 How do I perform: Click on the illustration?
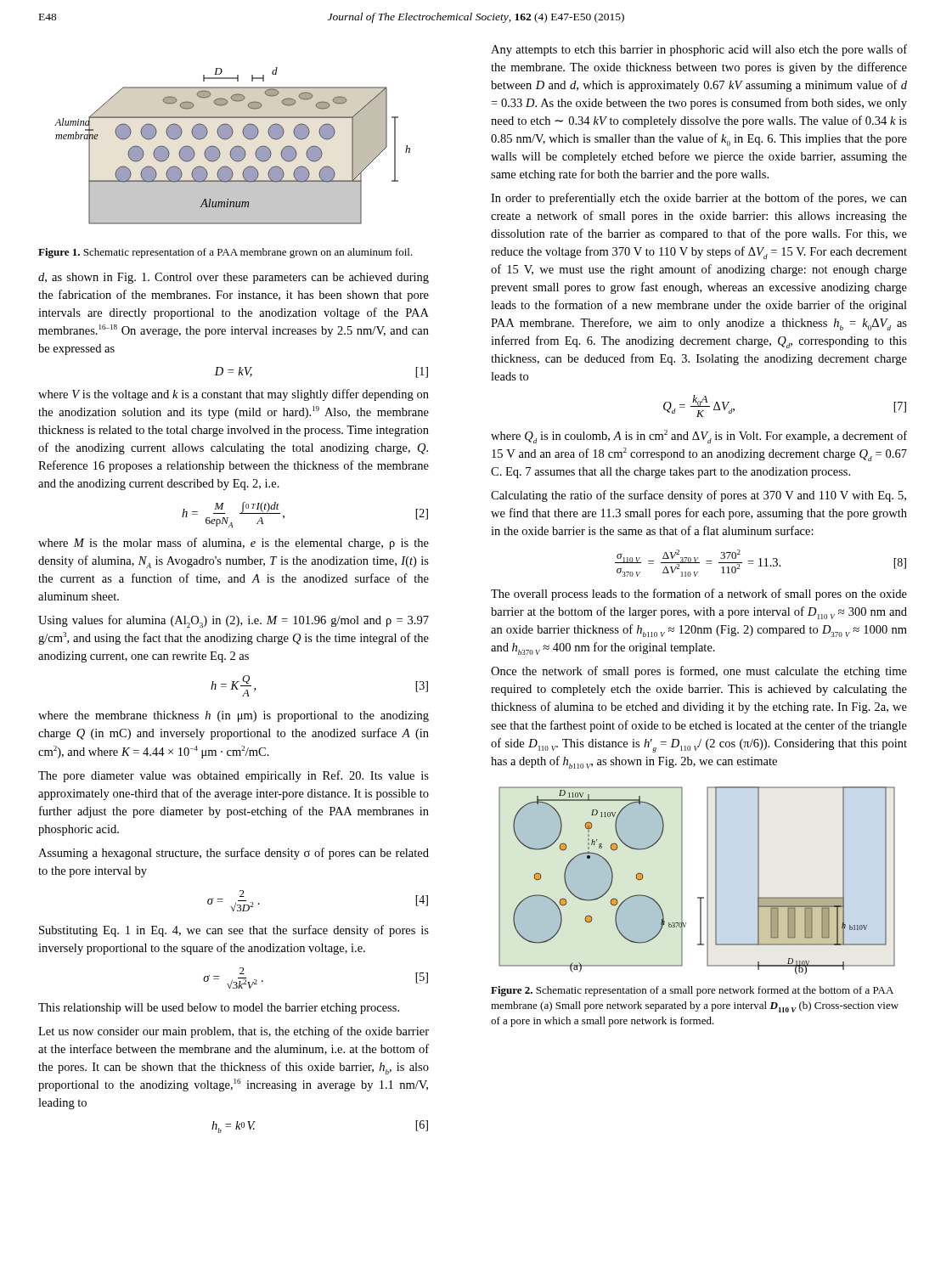[234, 140]
